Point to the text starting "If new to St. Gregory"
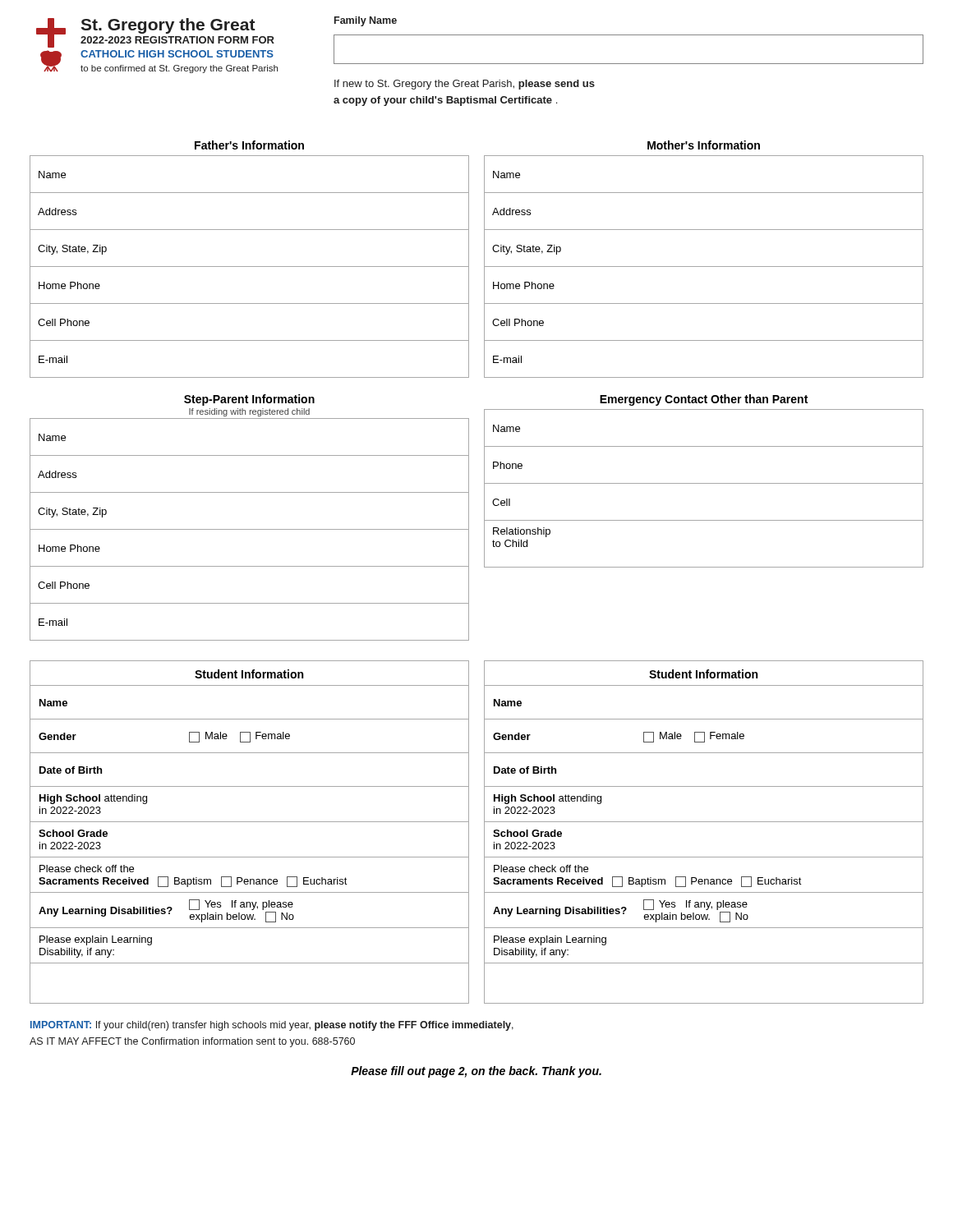This screenshot has width=953, height=1232. [x=464, y=91]
